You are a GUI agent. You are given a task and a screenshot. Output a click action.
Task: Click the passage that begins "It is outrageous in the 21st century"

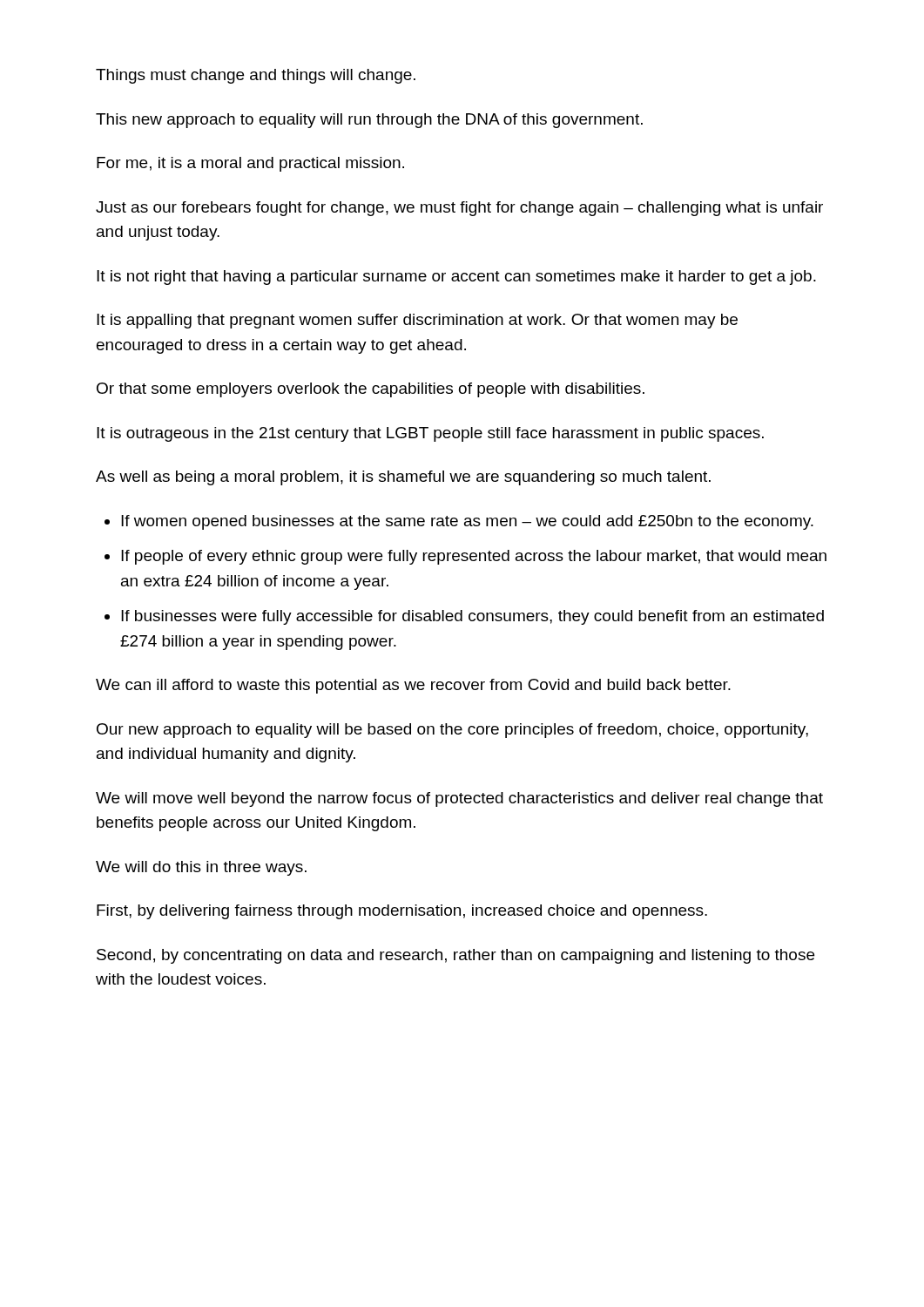coord(430,432)
